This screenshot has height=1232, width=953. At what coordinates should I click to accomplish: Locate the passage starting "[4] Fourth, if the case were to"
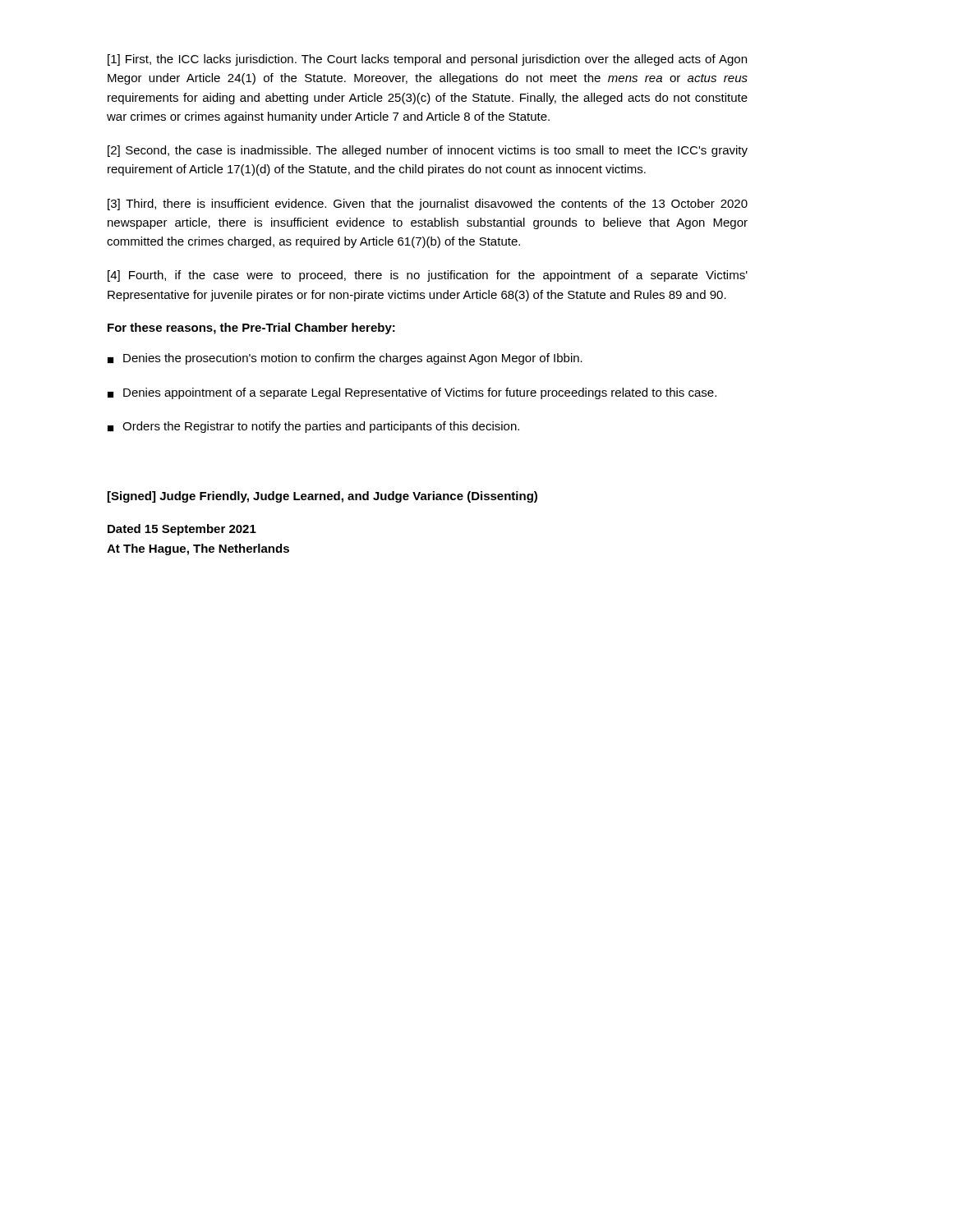pyautogui.click(x=427, y=284)
